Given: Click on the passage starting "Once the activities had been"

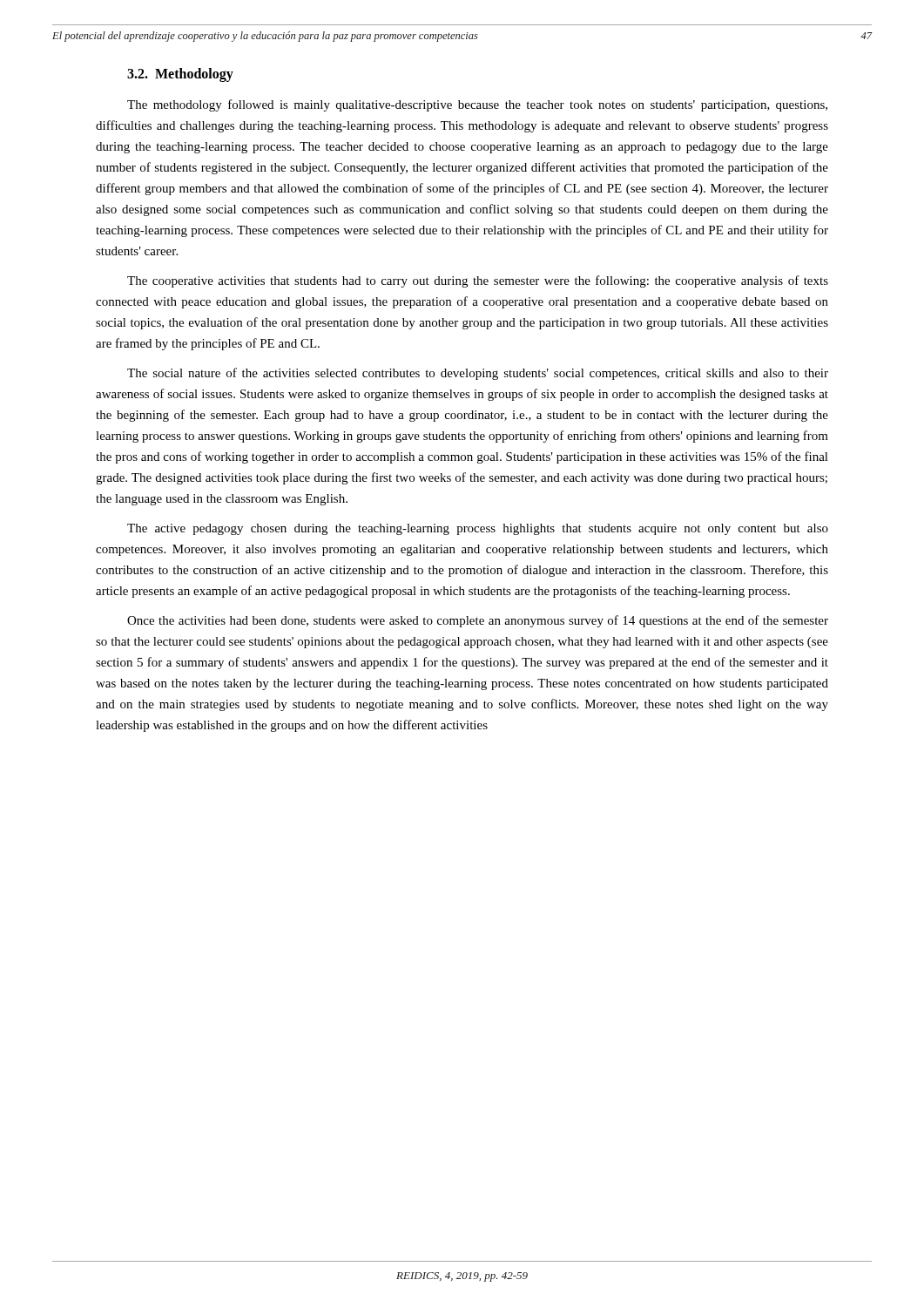Looking at the screenshot, I should coord(462,673).
